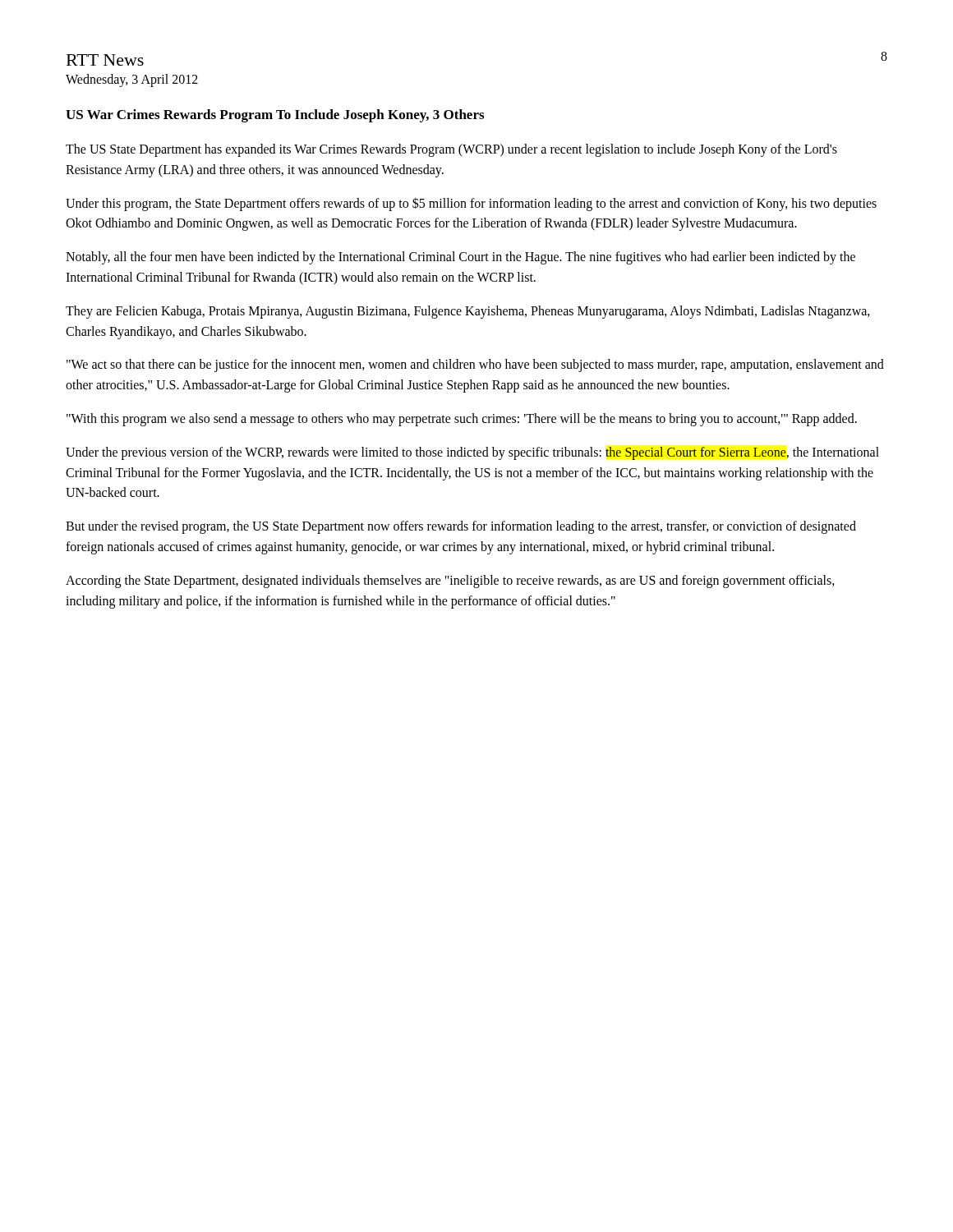Where is the passage that starts "Notably, all the four men have"?
Viewport: 953px width, 1232px height.
(476, 268)
